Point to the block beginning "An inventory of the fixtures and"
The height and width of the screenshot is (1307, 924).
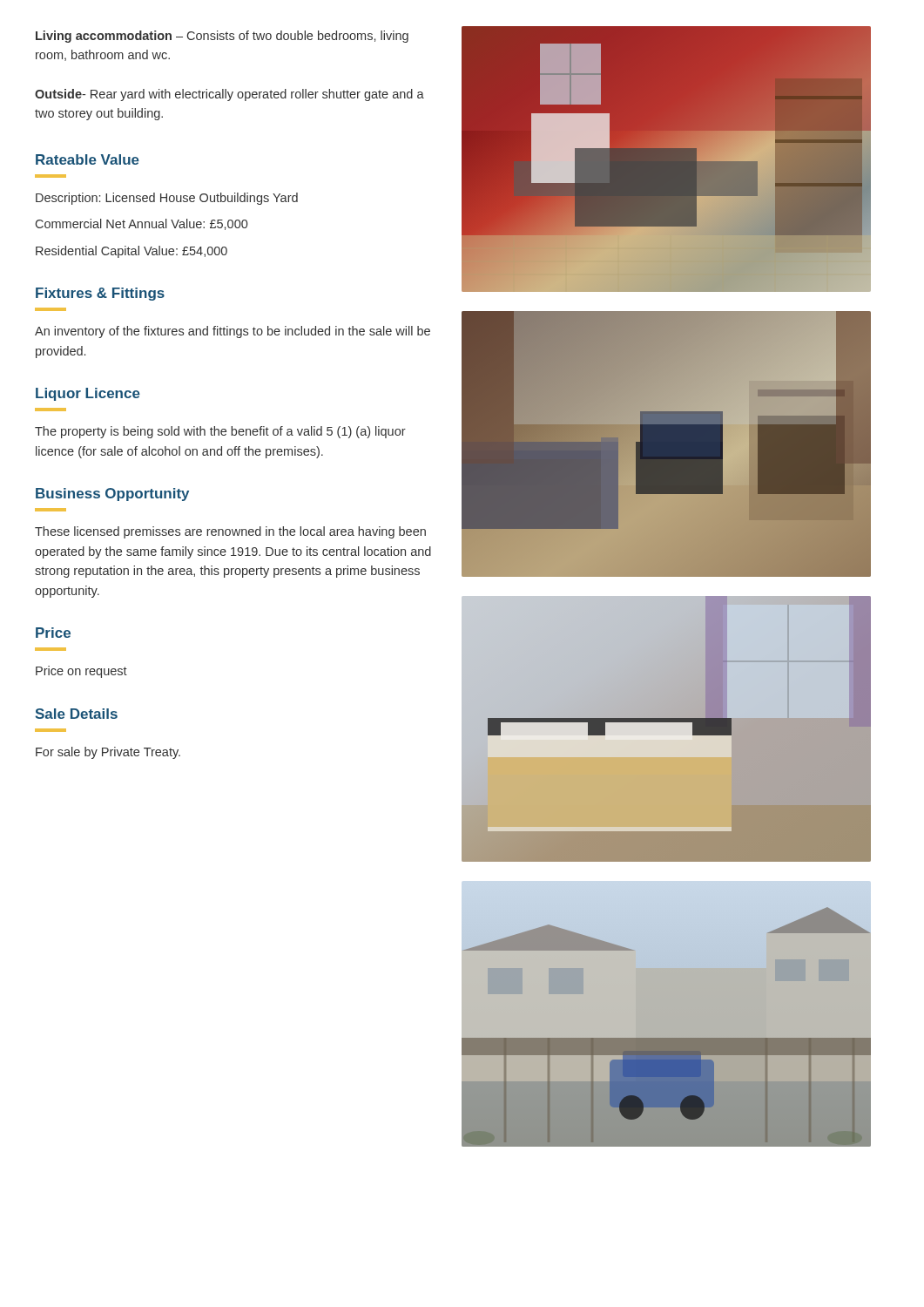click(x=235, y=341)
